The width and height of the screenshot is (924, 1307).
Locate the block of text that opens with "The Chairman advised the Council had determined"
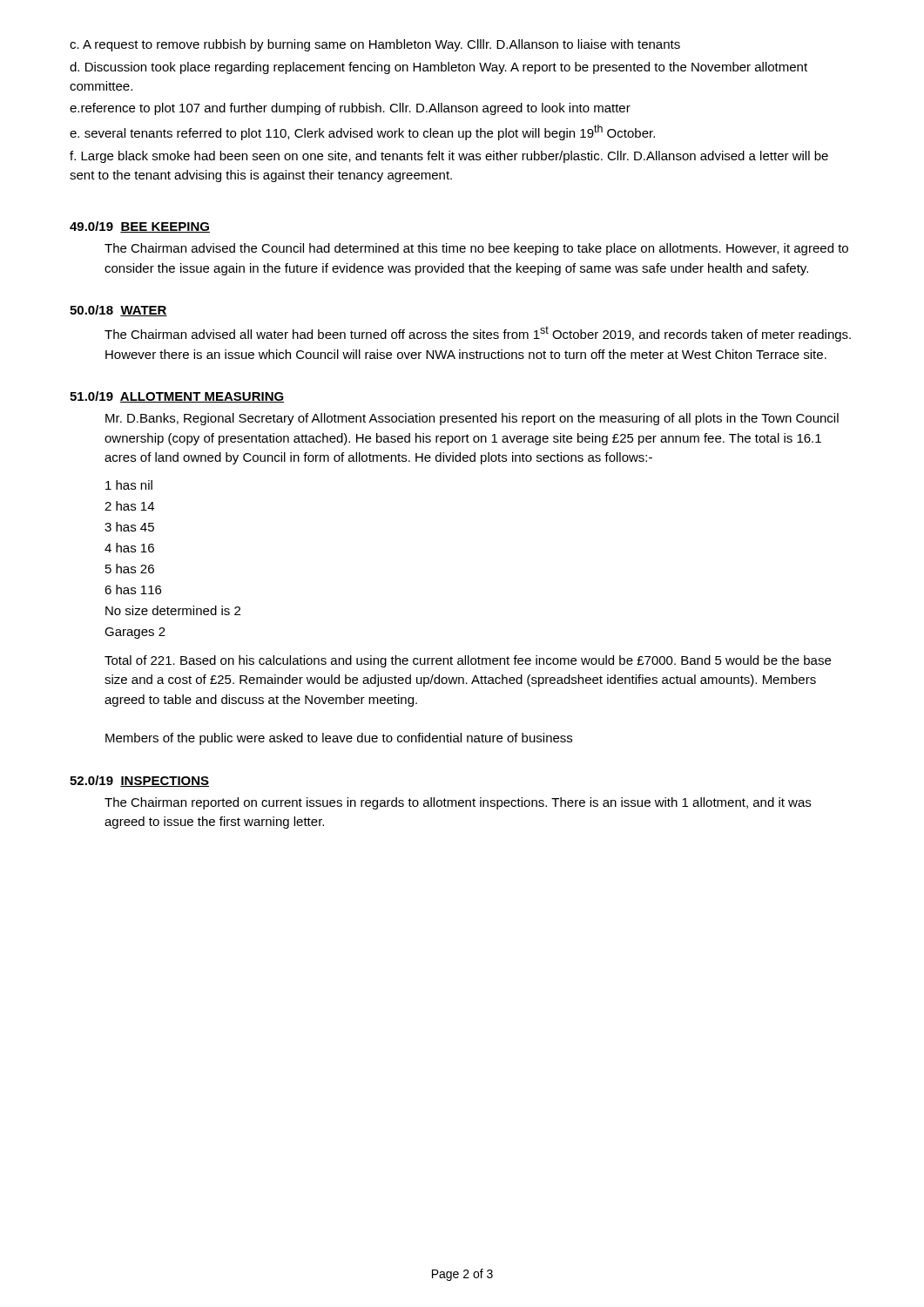(477, 258)
